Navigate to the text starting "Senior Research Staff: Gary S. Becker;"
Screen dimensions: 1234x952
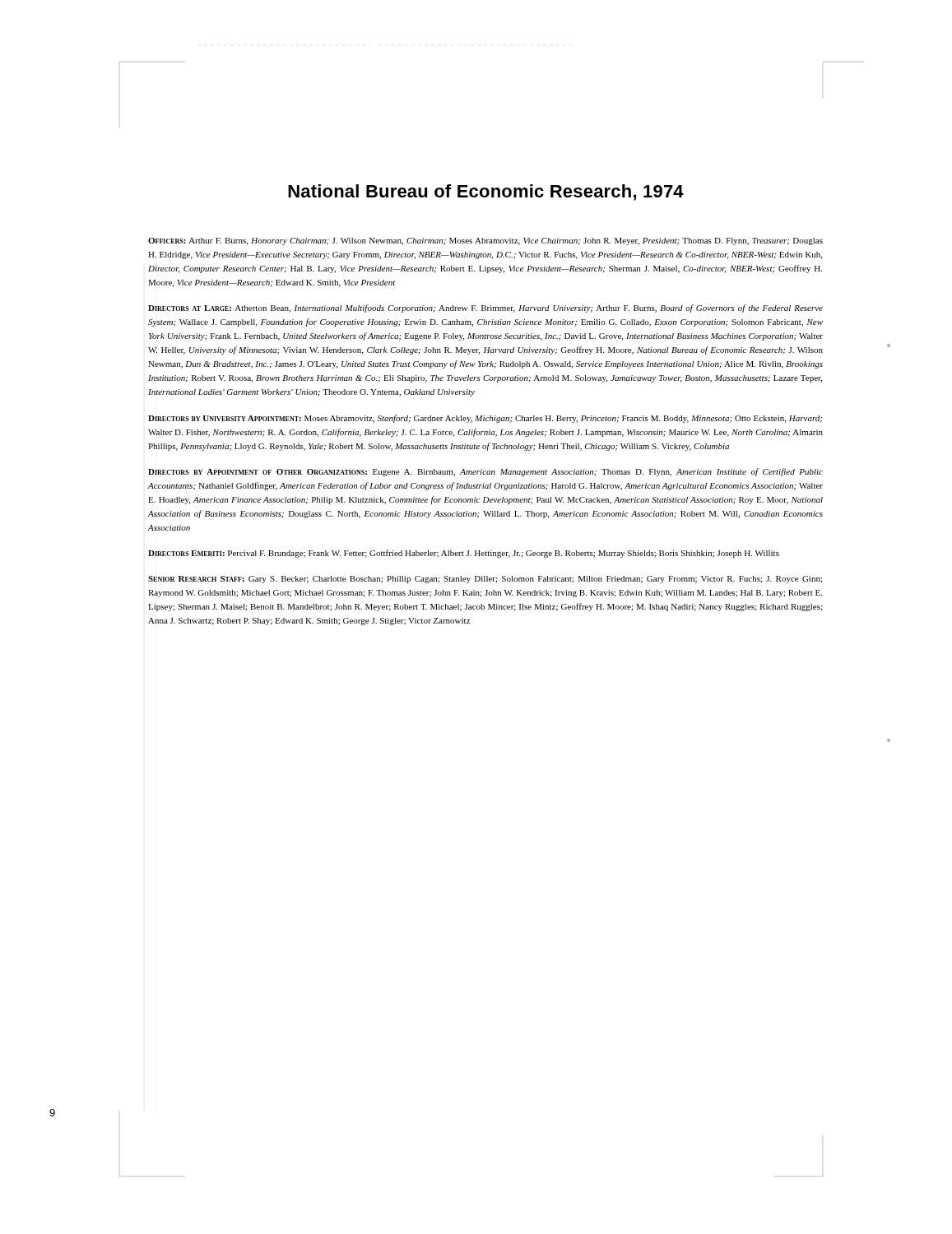tap(485, 599)
